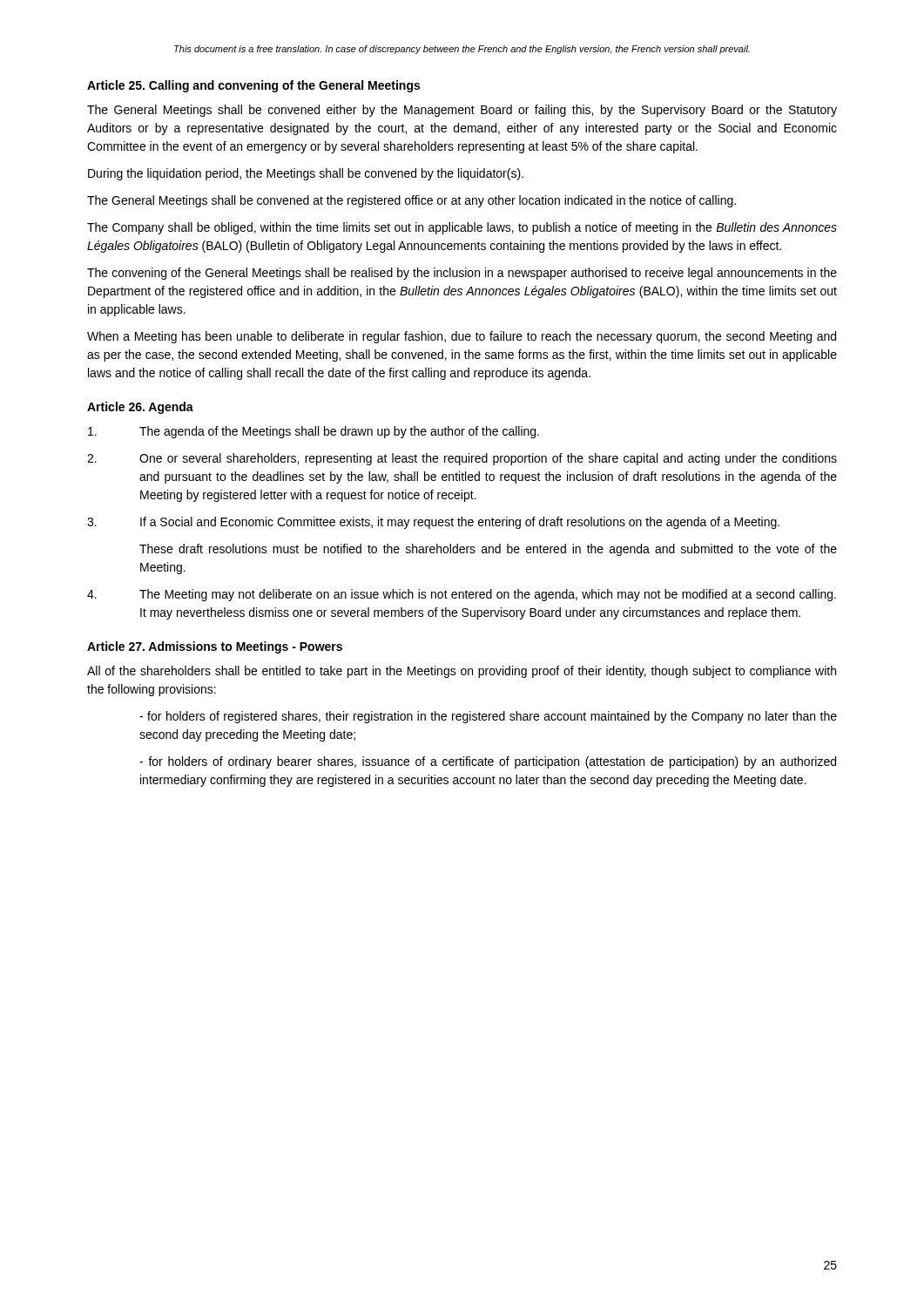The width and height of the screenshot is (924, 1307).
Task: Find the list item that says "The agenda of the Meetings"
Action: click(x=462, y=432)
